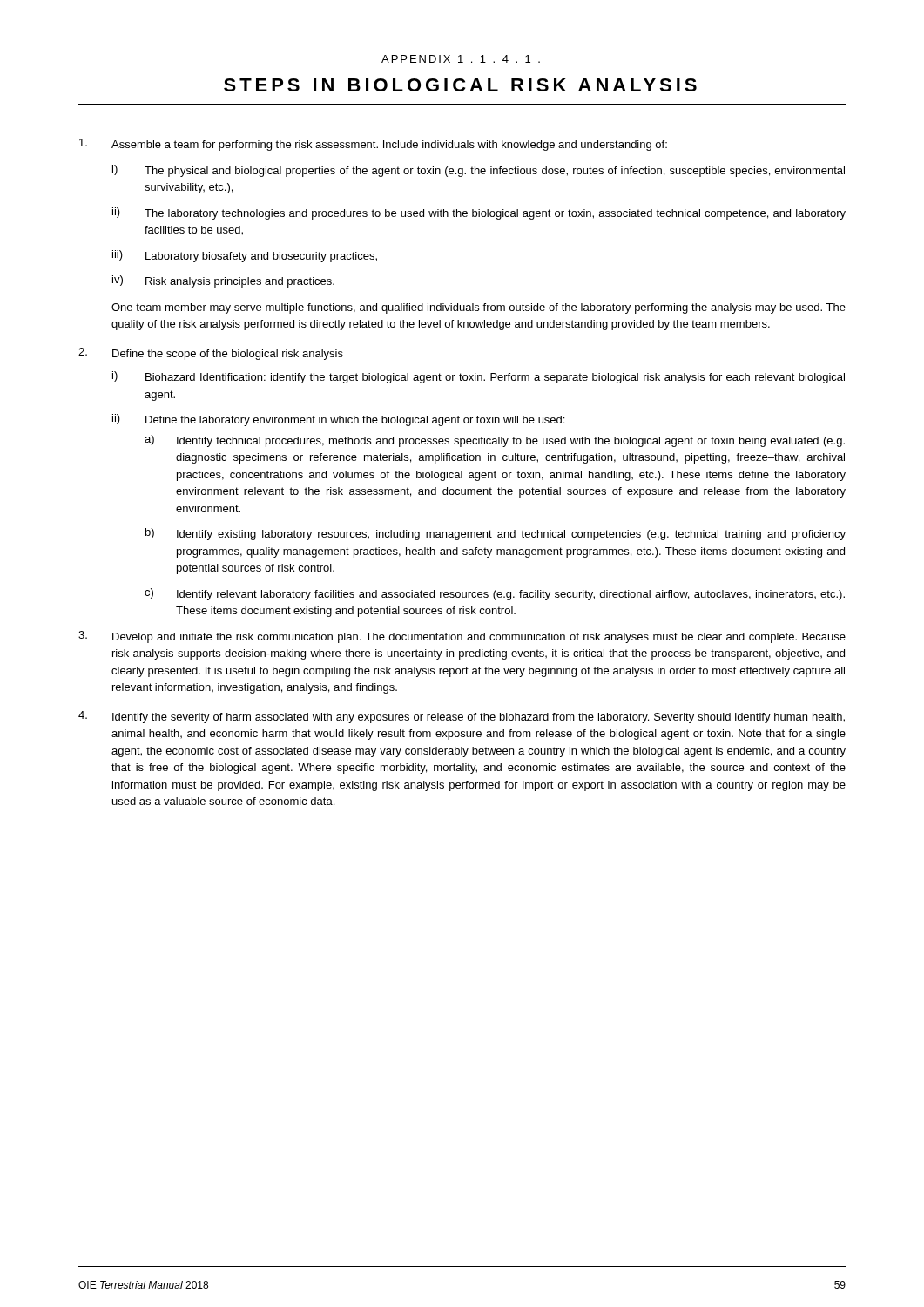Find "STEPS IN BIOLOGICAL RISK ANALYSIS" on this page
Screen dimensions: 1307x924
tap(462, 85)
